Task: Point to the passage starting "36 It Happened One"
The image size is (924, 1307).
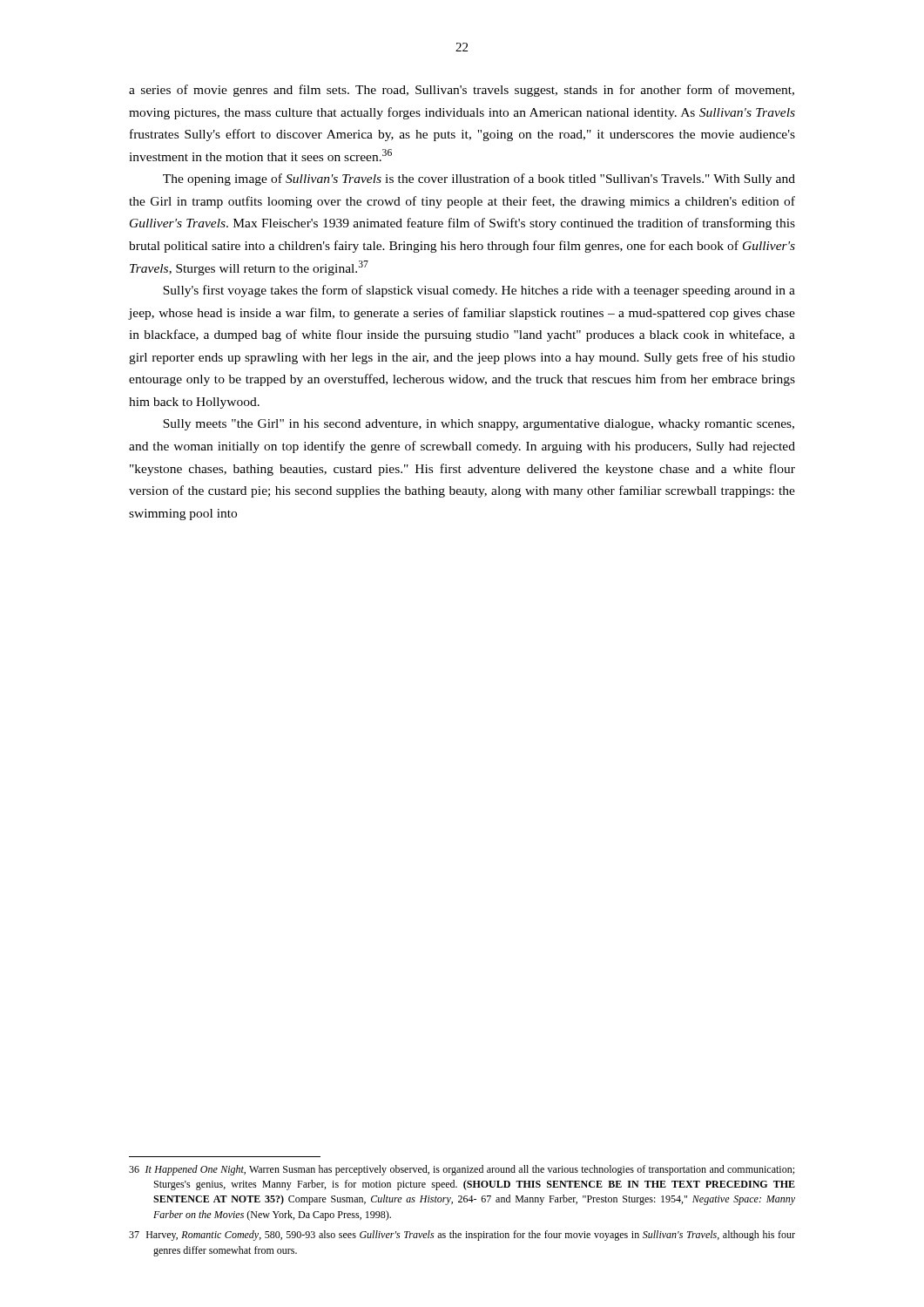Action: 462,1192
